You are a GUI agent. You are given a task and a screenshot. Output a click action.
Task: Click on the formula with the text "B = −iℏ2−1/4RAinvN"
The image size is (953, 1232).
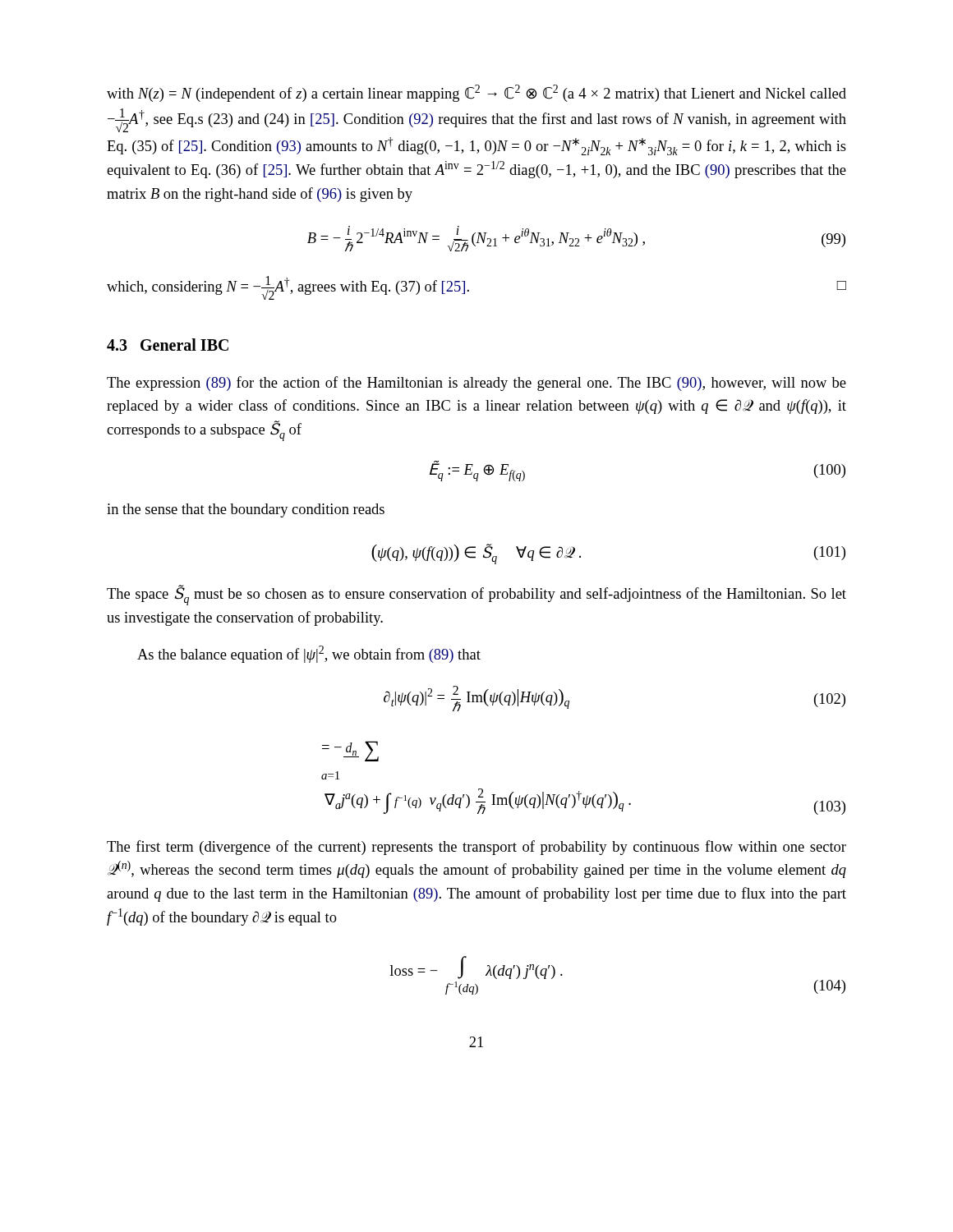pos(577,240)
